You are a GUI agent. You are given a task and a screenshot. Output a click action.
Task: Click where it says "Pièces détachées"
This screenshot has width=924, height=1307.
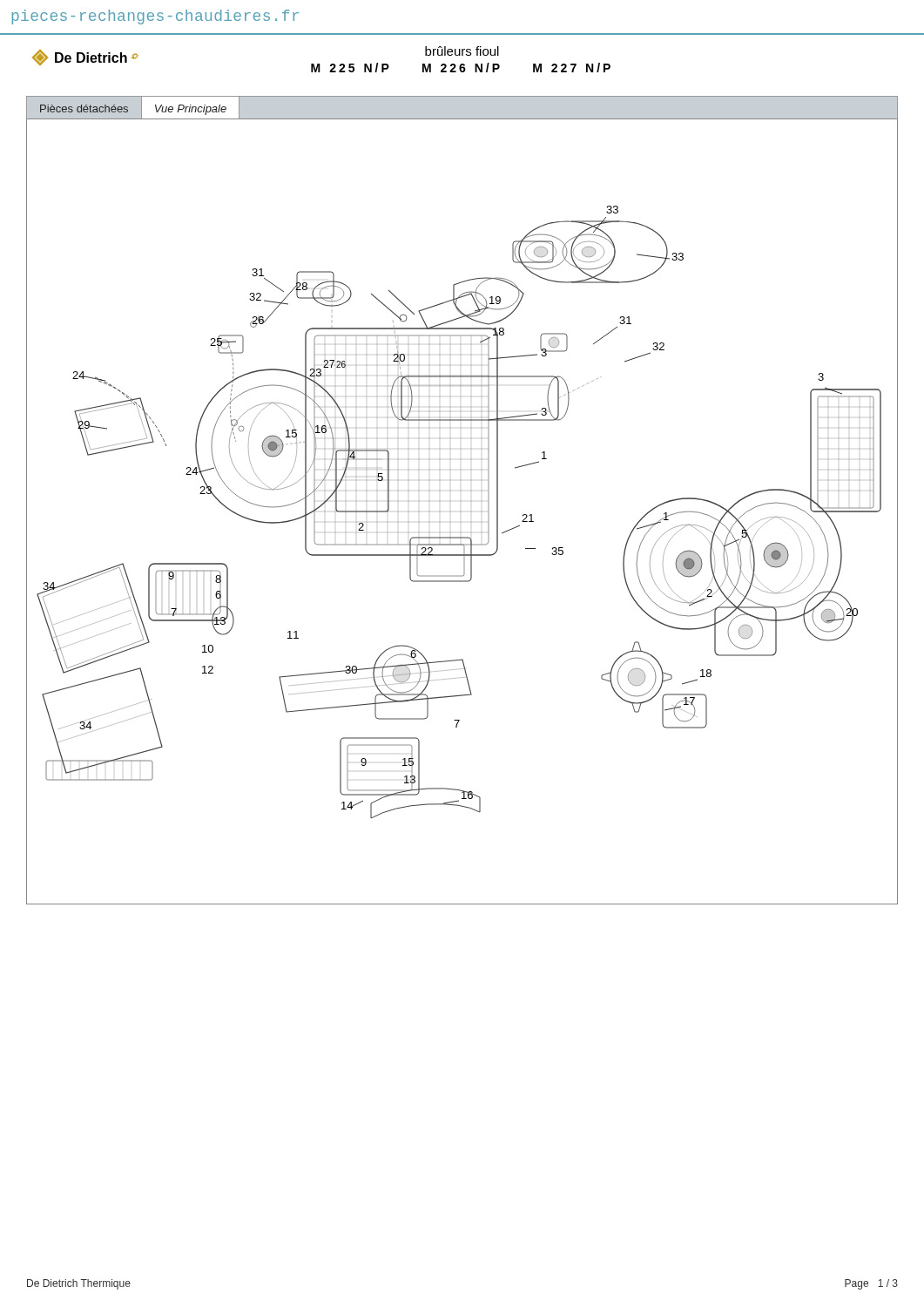(x=84, y=108)
